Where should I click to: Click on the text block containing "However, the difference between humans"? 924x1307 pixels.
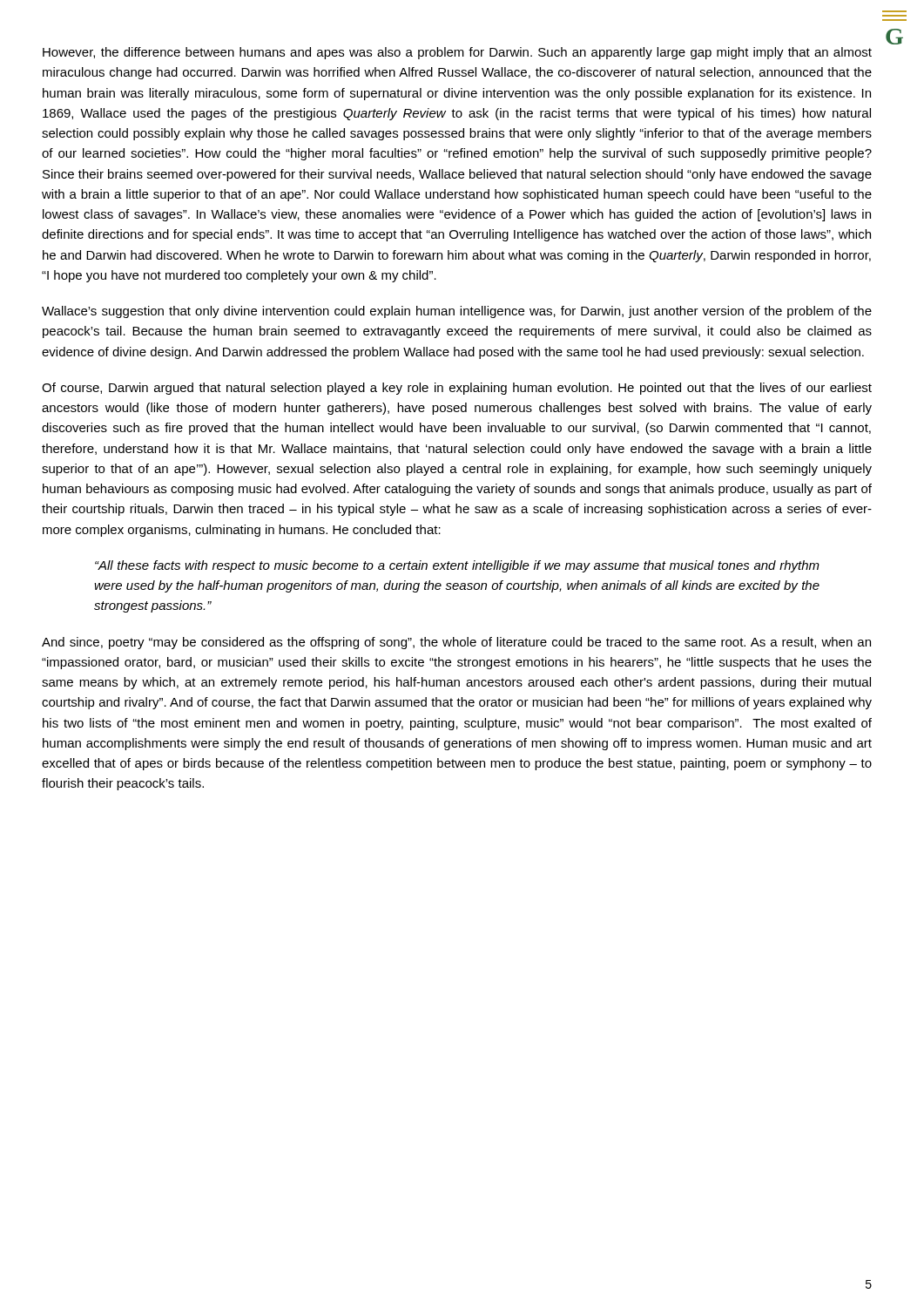[x=457, y=163]
